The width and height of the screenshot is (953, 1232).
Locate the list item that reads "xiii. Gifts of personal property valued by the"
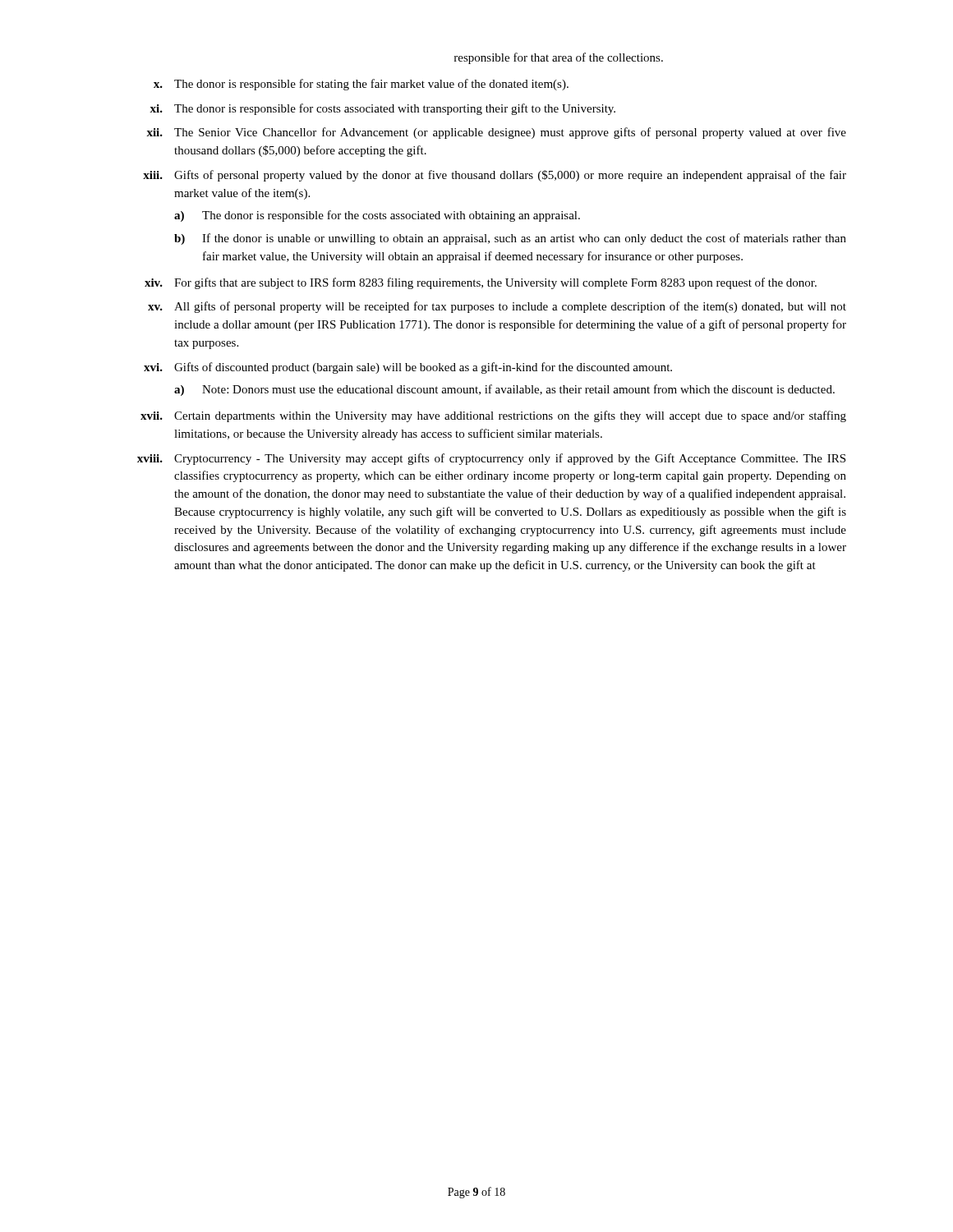click(x=476, y=217)
